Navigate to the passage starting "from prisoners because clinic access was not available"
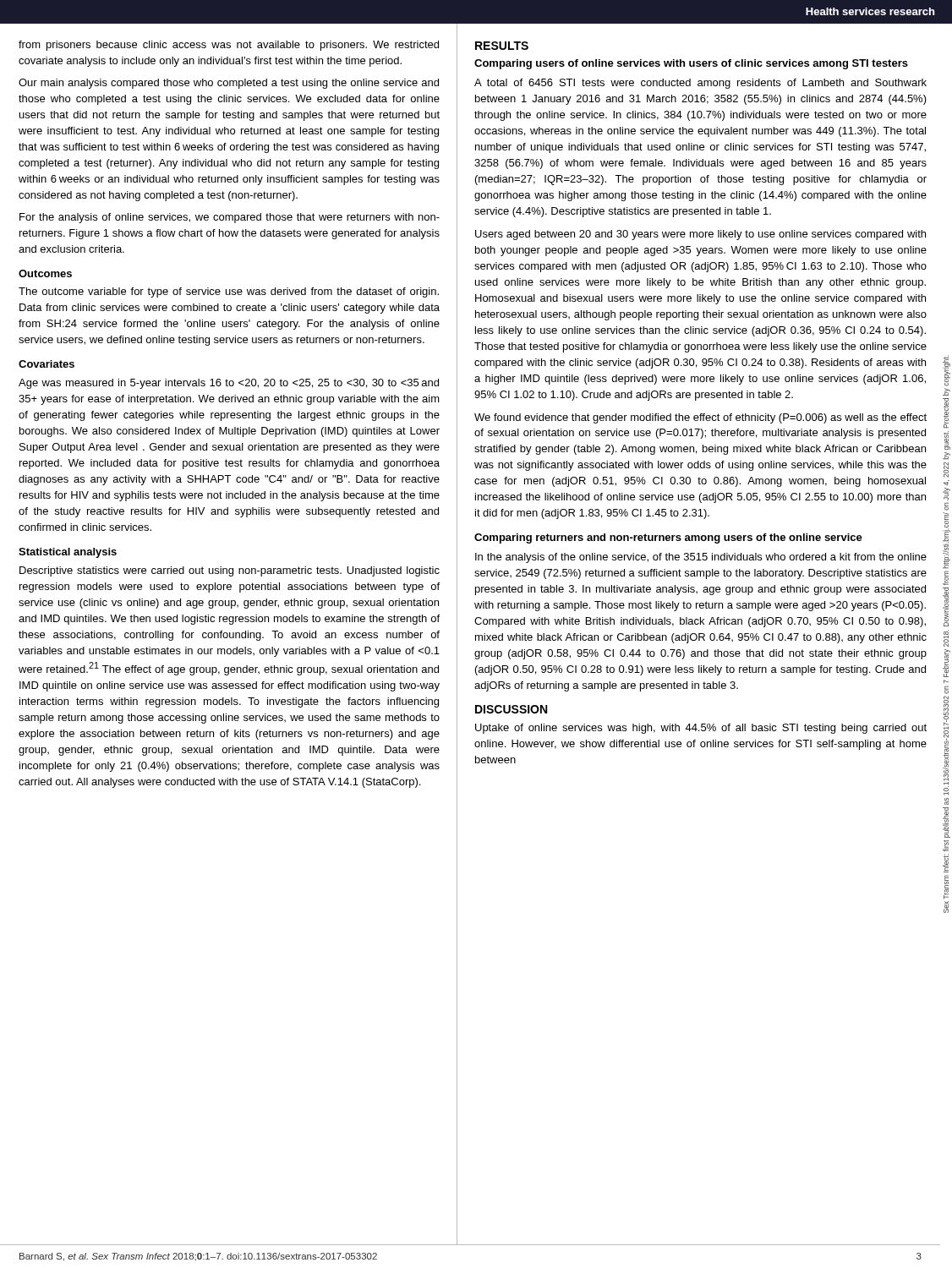Image resolution: width=952 pixels, height=1268 pixels. [x=229, y=52]
